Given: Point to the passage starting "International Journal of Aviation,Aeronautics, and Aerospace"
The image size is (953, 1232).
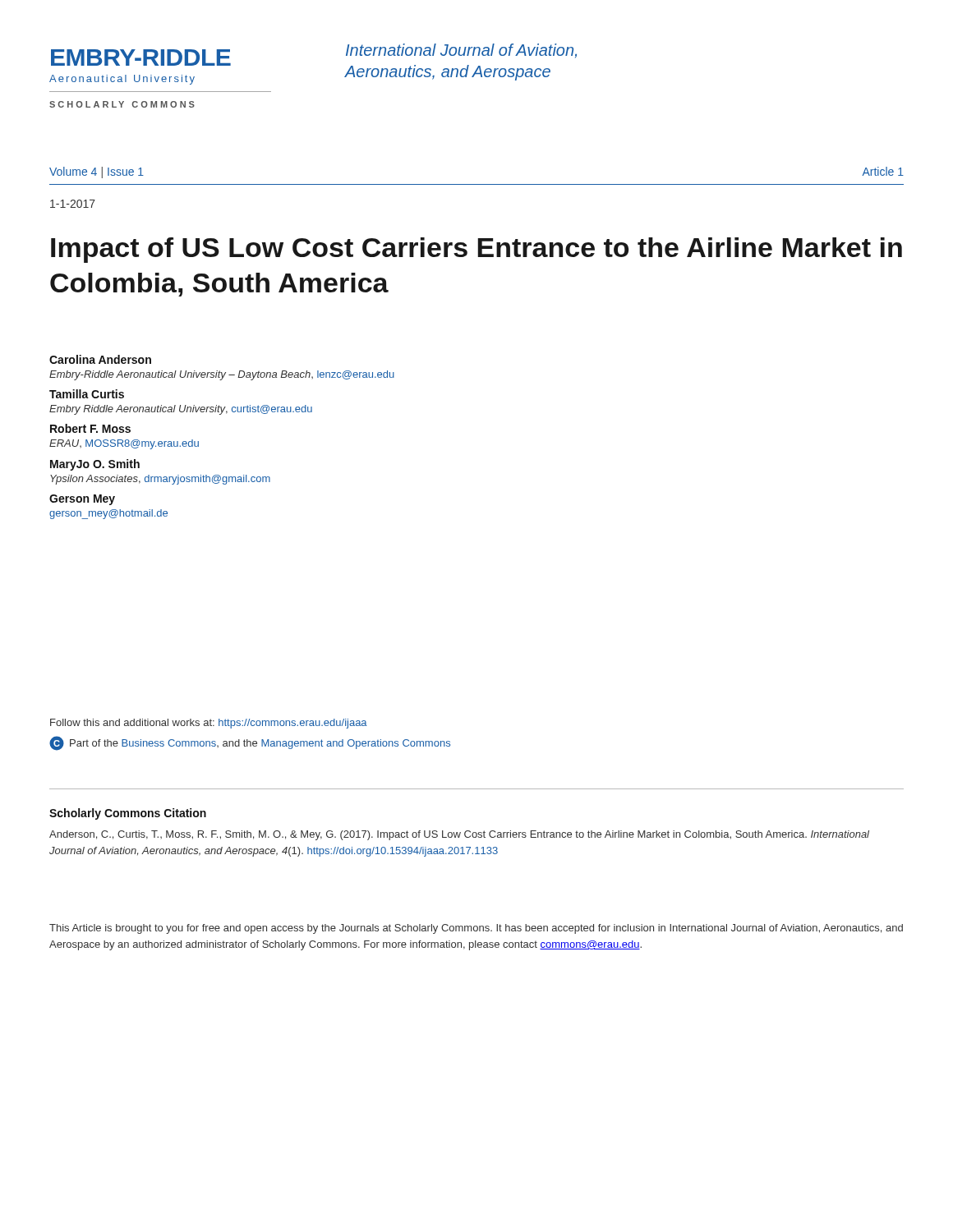Looking at the screenshot, I should tap(461, 51).
